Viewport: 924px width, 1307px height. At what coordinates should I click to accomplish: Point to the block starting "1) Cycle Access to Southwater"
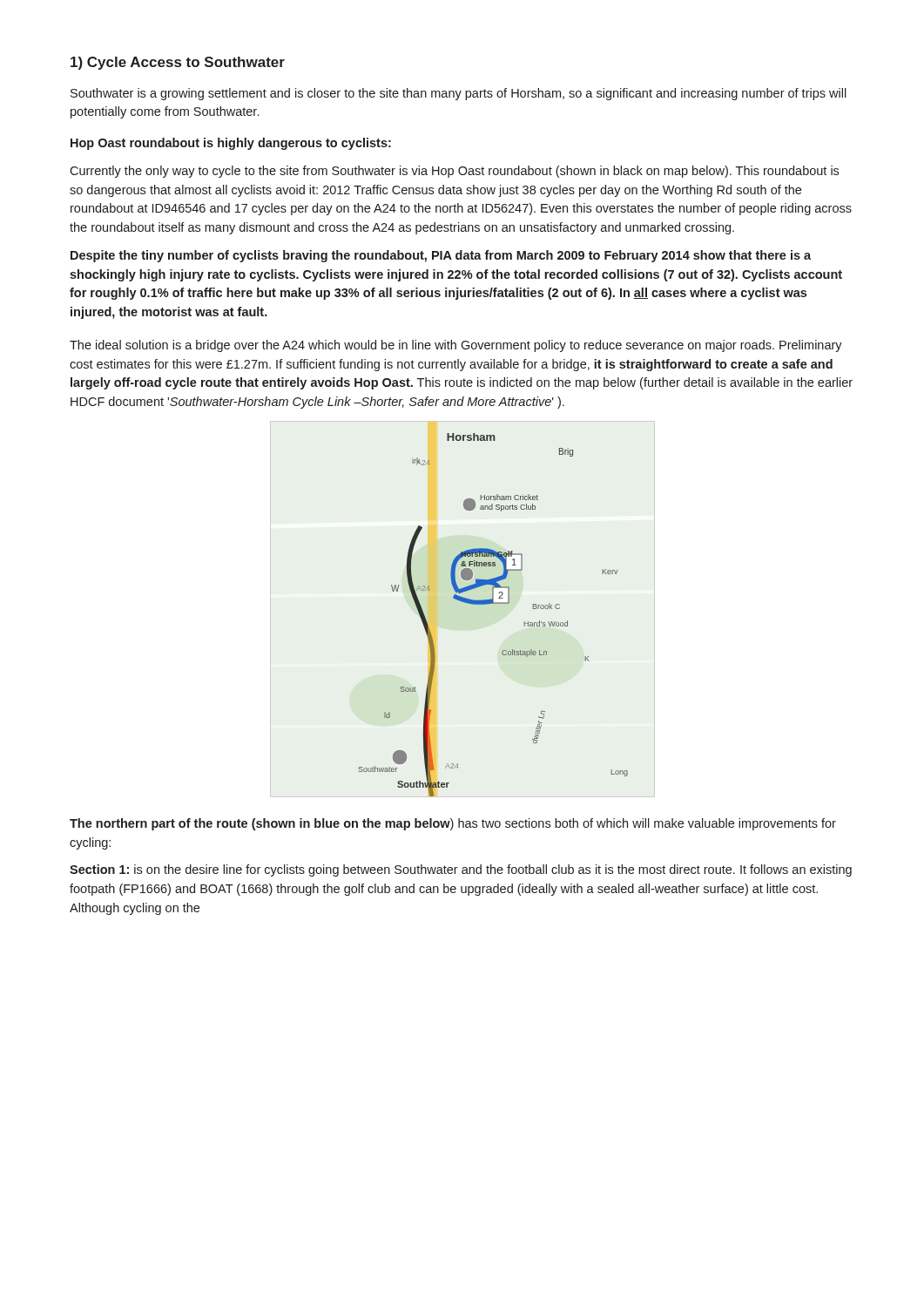178,63
